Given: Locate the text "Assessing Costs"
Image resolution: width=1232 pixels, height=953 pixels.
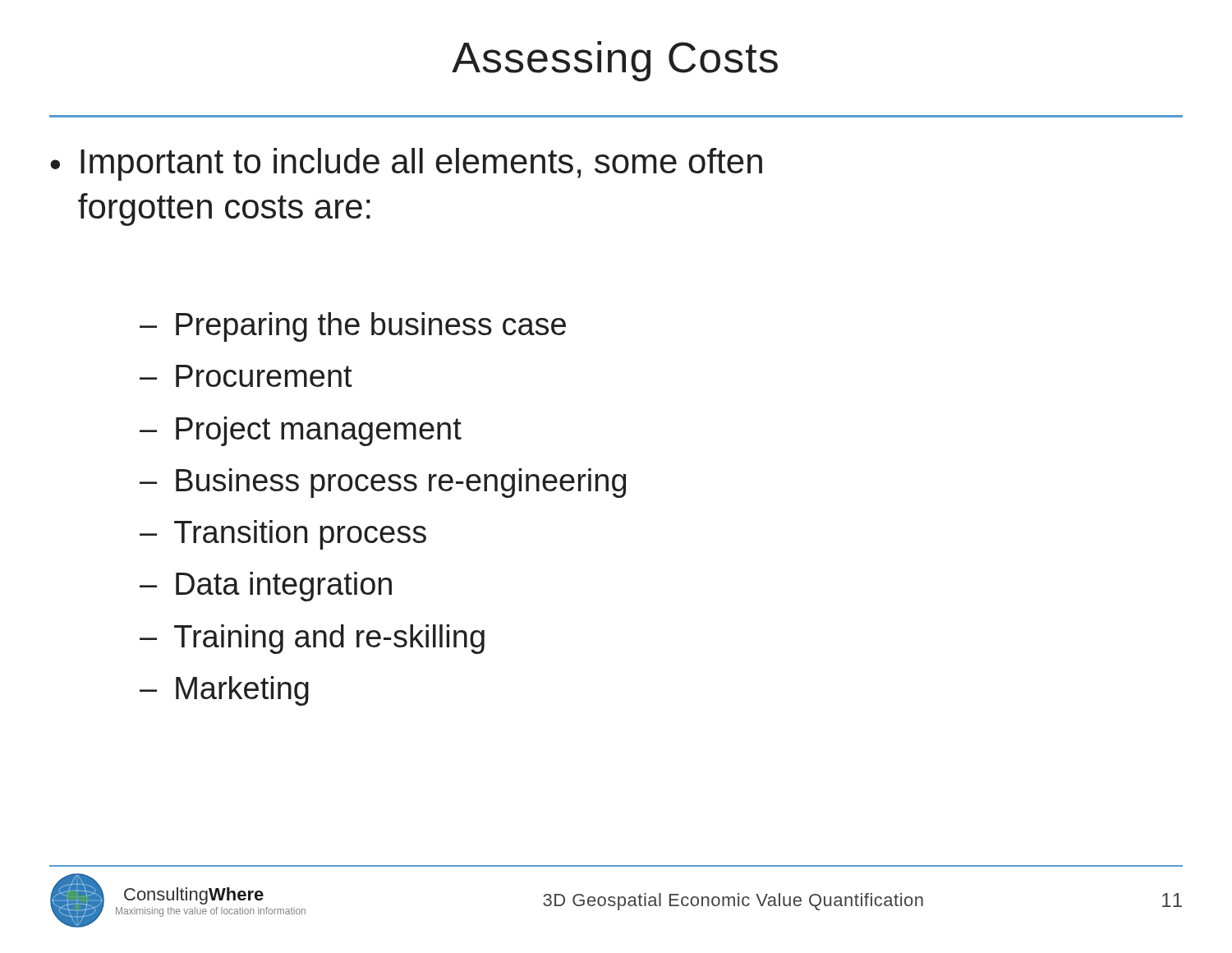Looking at the screenshot, I should [x=616, y=57].
